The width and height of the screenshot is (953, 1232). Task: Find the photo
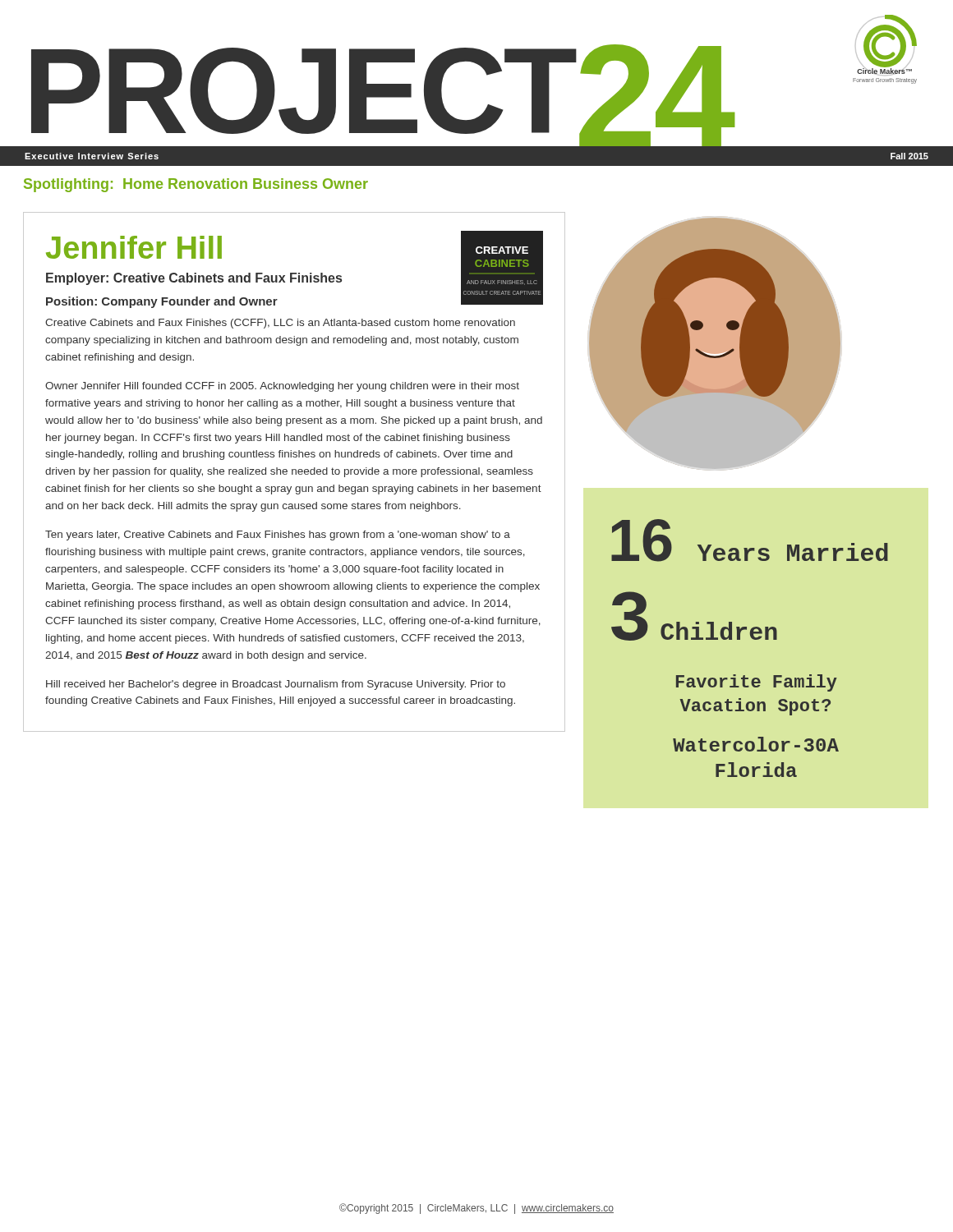715,343
